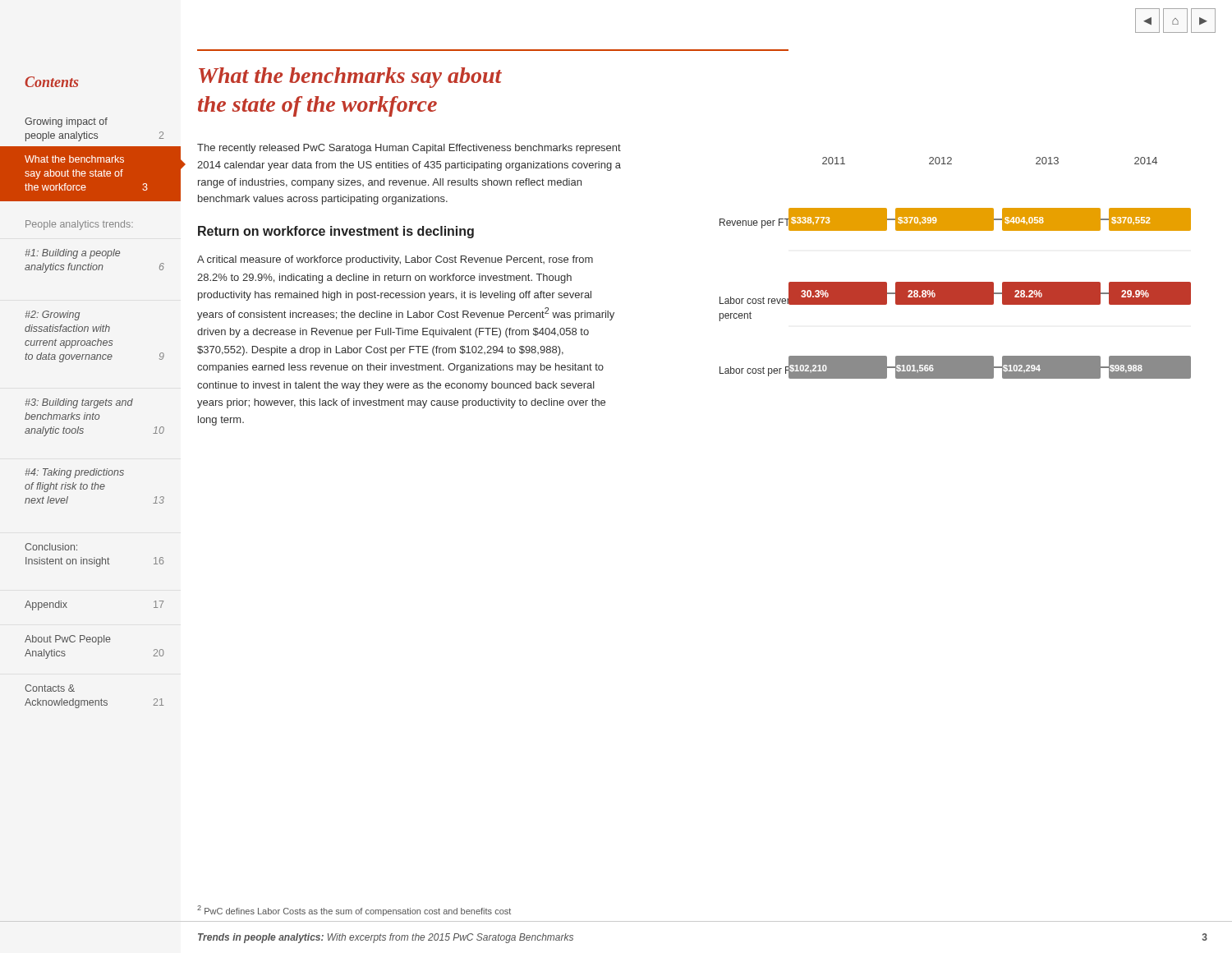This screenshot has height=953, width=1232.
Task: Select the list item containing "Conclusion:Insistent on insight"
Action: (94, 555)
